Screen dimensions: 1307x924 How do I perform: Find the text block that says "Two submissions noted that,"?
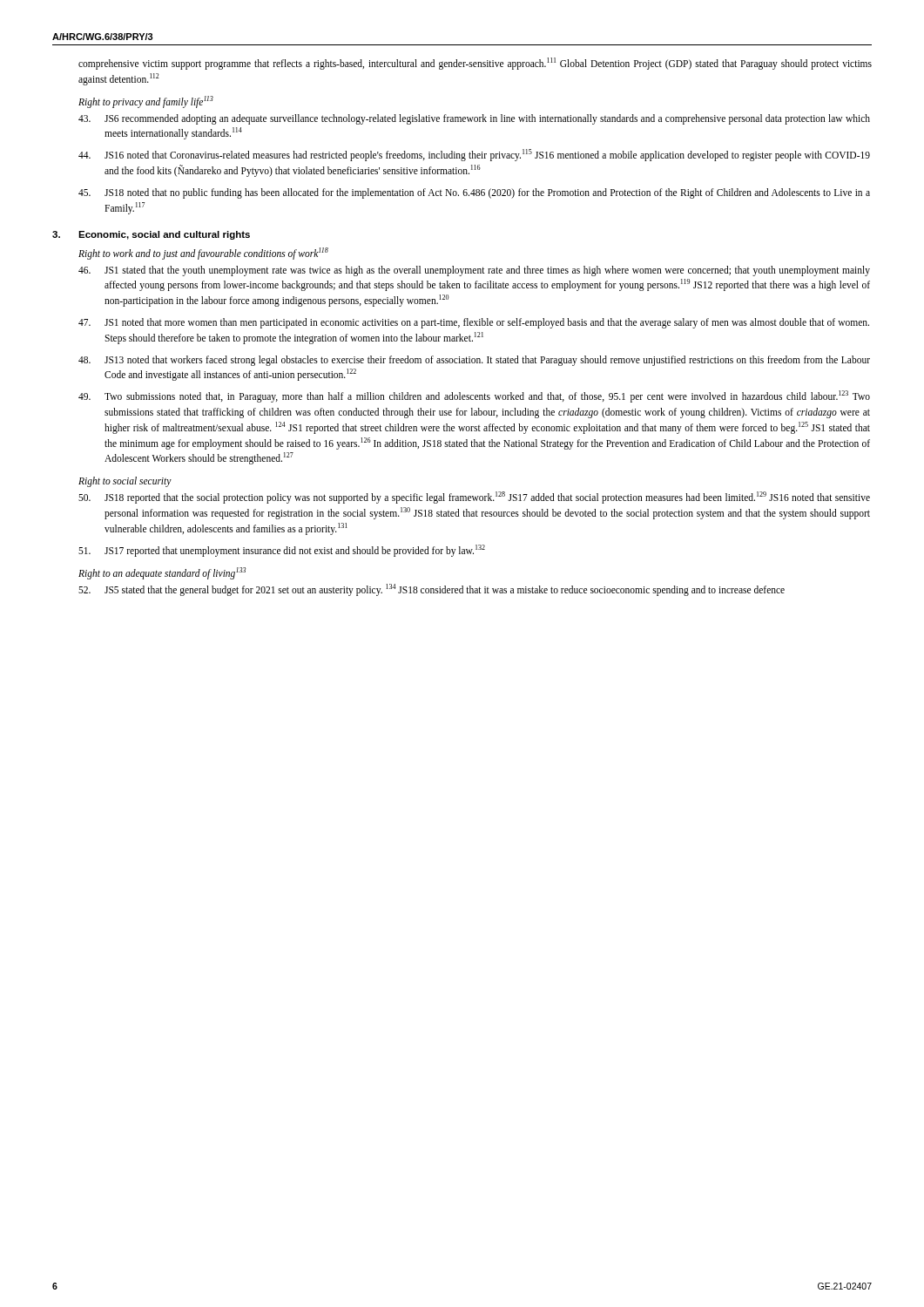(474, 428)
